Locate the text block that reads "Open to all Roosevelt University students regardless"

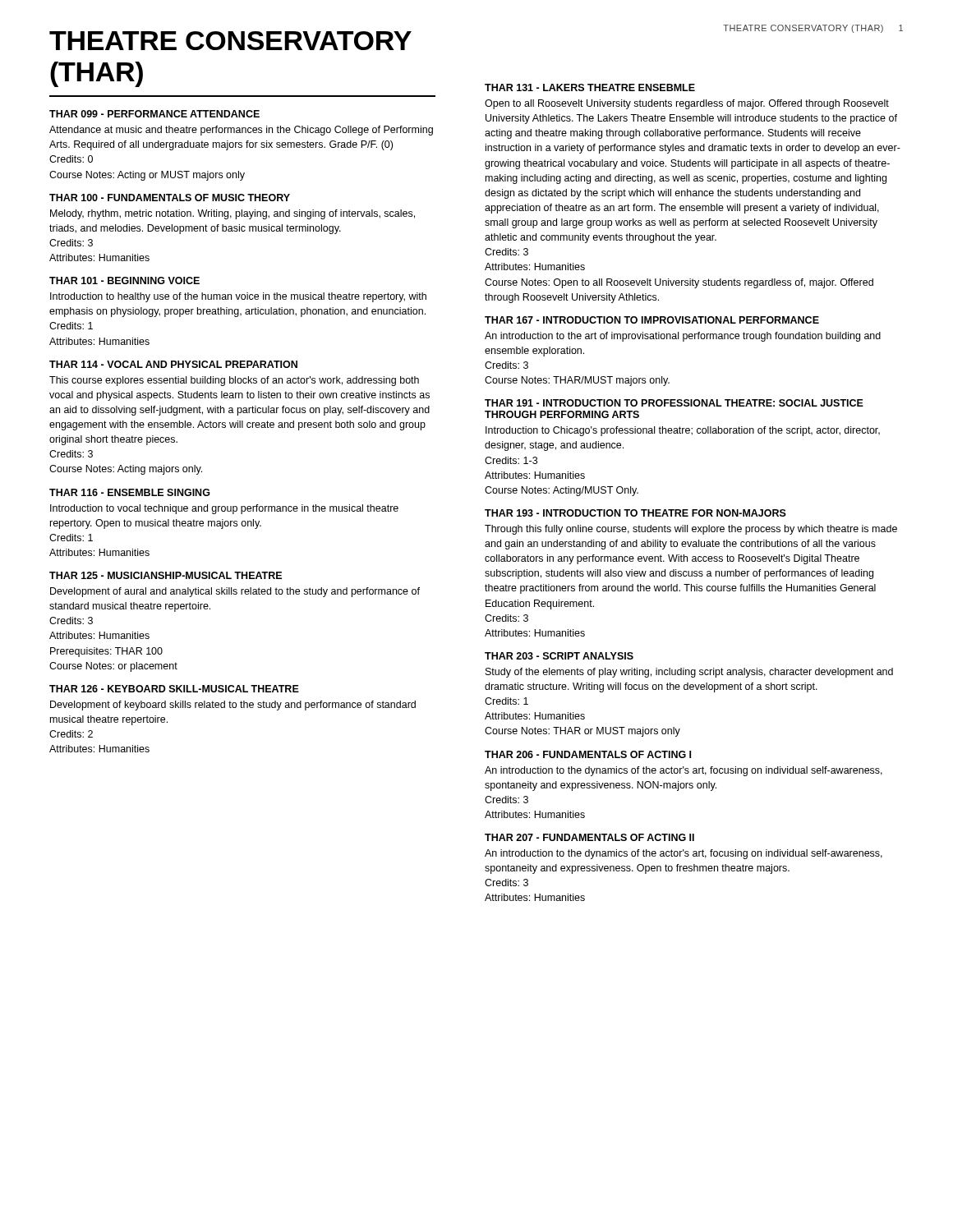click(692, 200)
